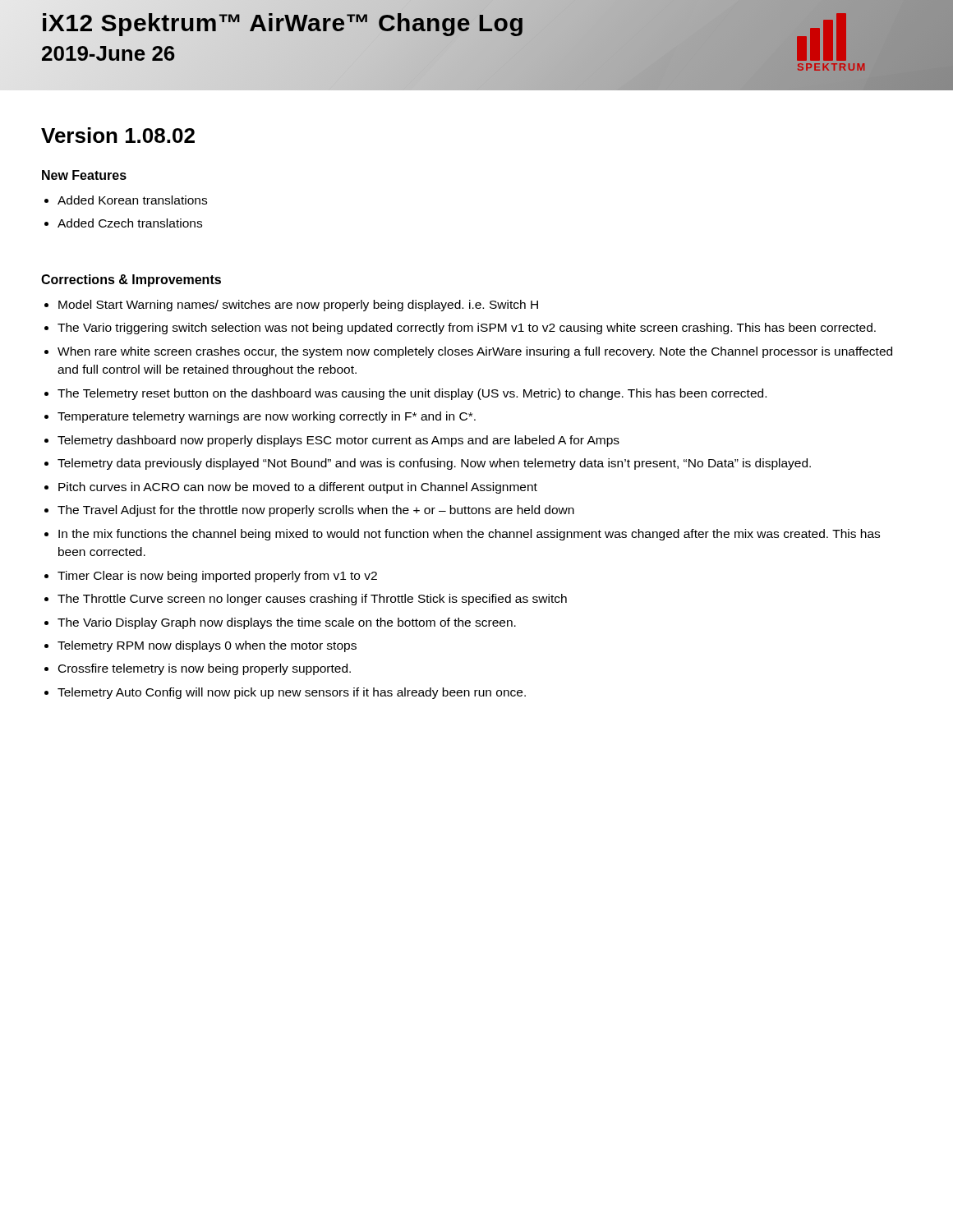The width and height of the screenshot is (953, 1232).
Task: Click on the text starting "Temperature telemetry warnings are"
Action: [485, 417]
